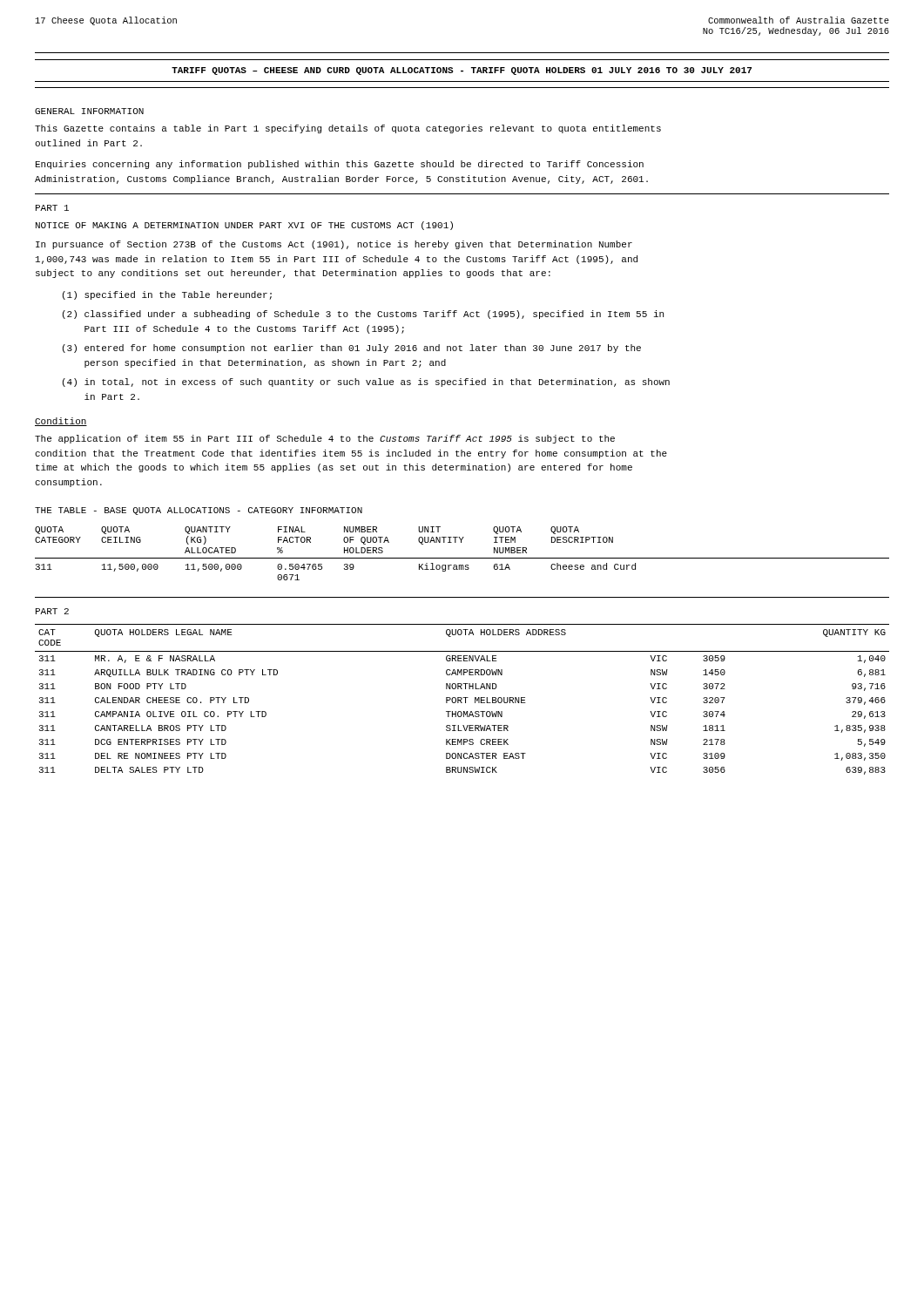
Task: Click on the element starting "NOTICE OF MAKING"
Action: 245,226
